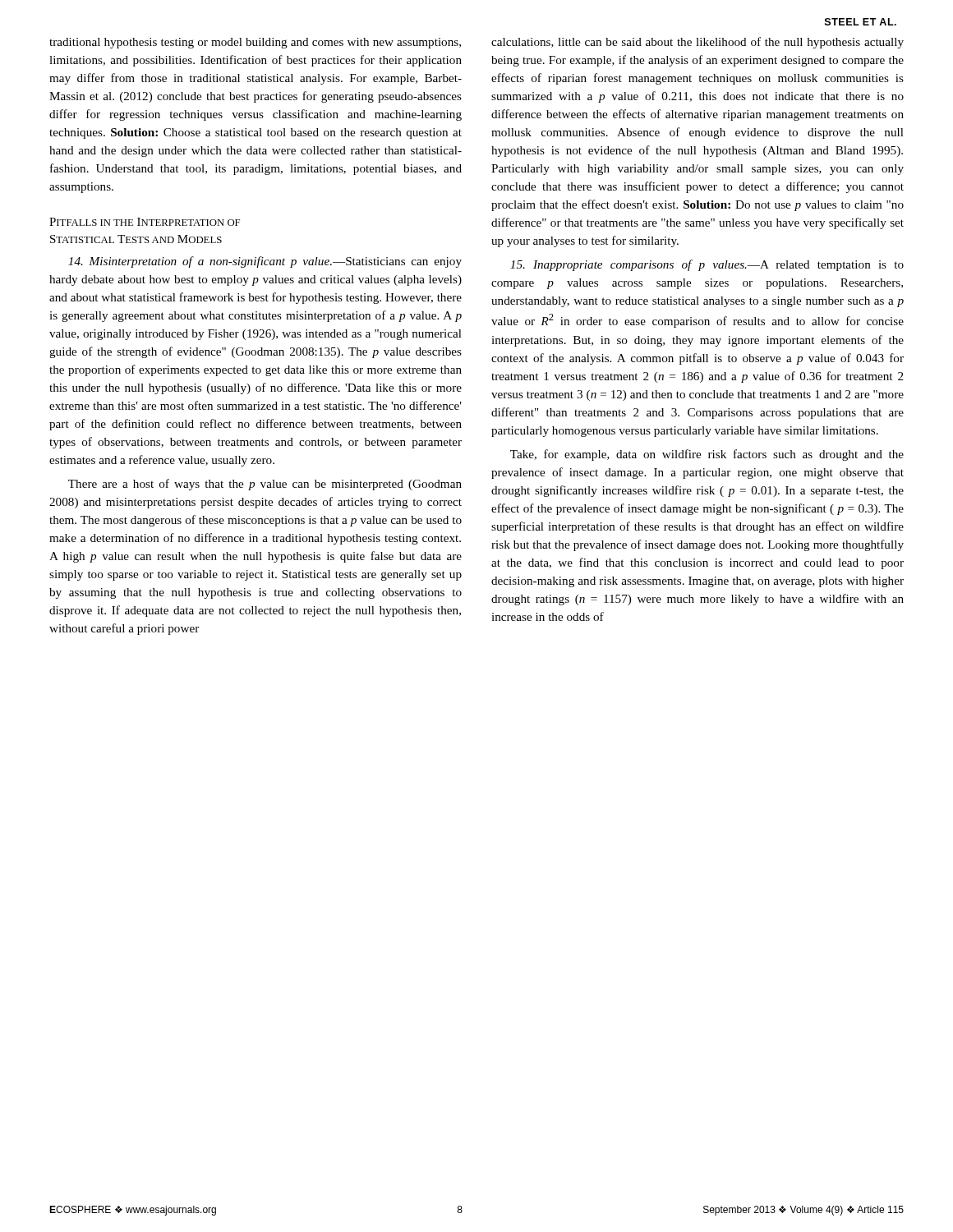Find the text block starting "Take, for example, data"

coord(698,535)
